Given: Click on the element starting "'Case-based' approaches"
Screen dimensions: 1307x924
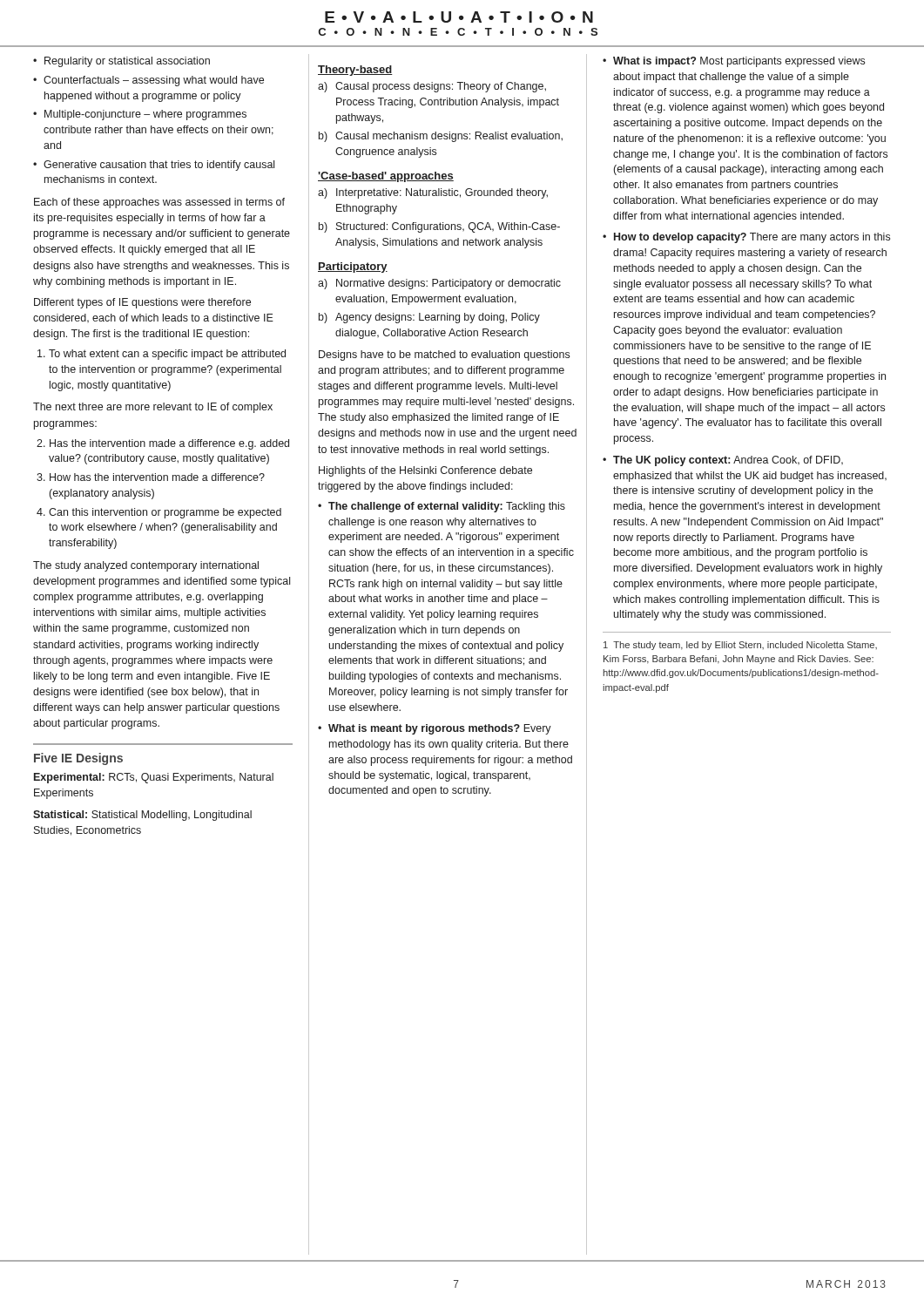Looking at the screenshot, I should click(x=386, y=175).
